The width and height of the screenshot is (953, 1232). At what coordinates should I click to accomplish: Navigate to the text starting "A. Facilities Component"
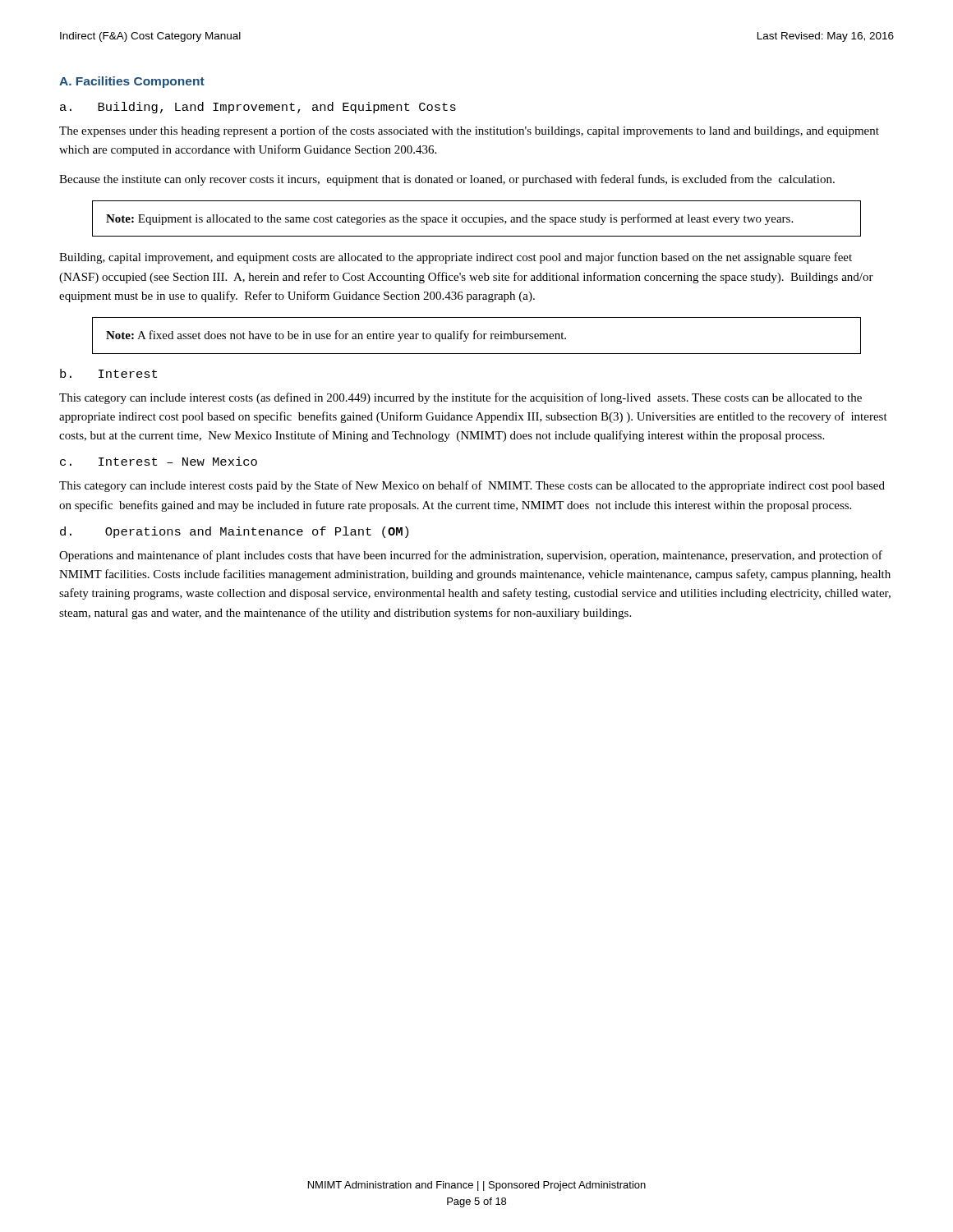[x=132, y=81]
